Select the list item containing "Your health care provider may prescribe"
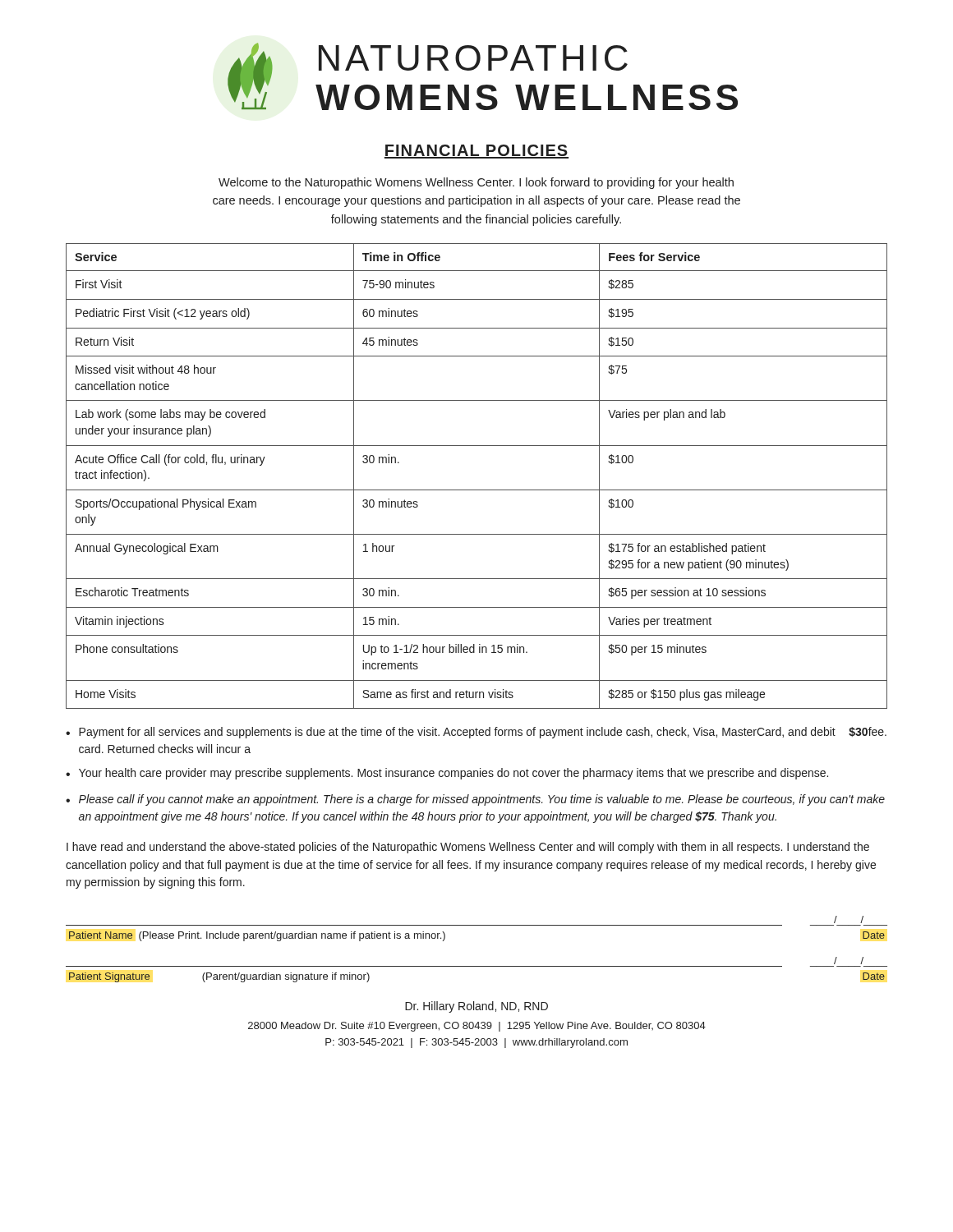This screenshot has width=953, height=1232. [454, 773]
